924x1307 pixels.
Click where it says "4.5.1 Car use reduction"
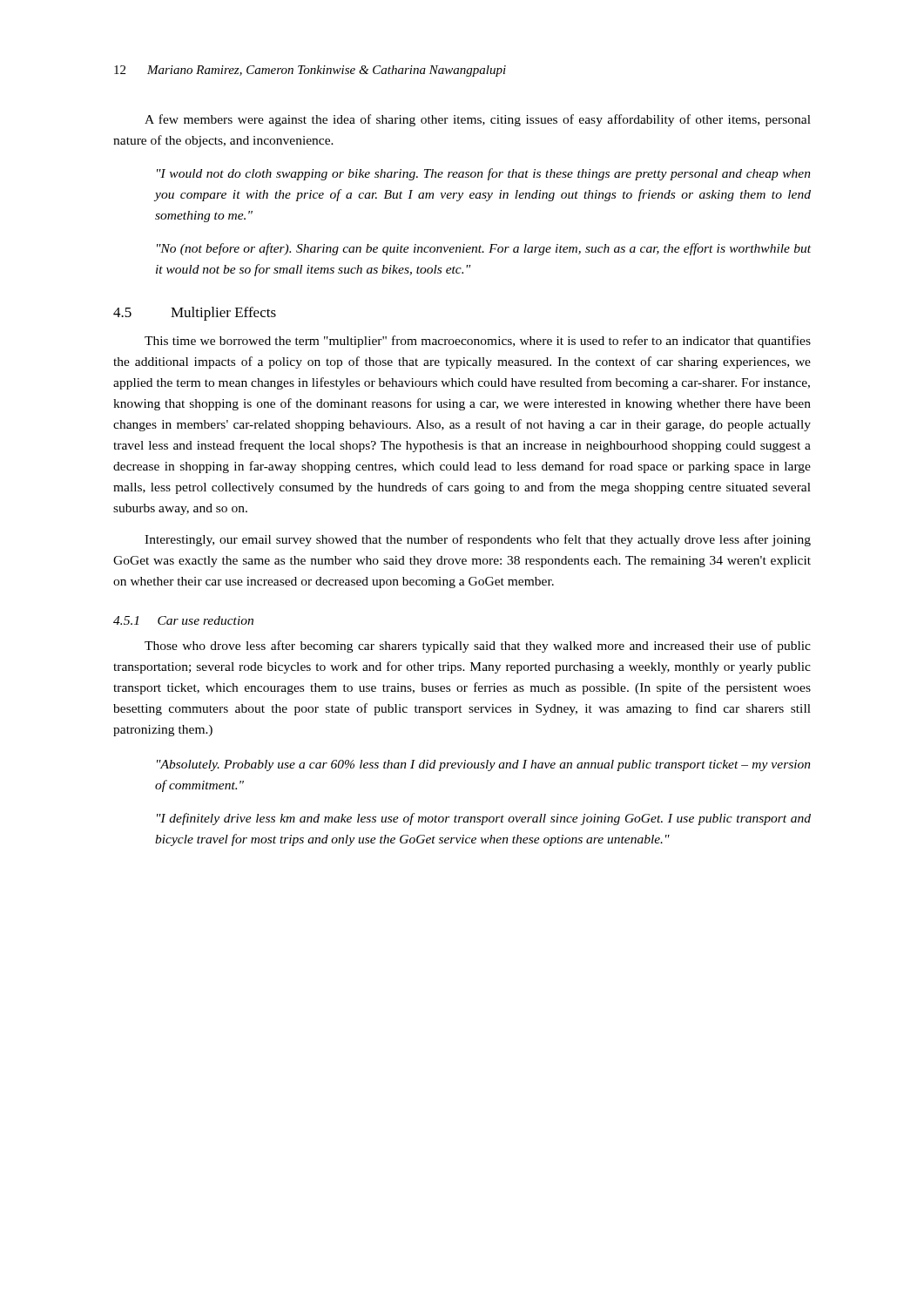pyautogui.click(x=184, y=620)
